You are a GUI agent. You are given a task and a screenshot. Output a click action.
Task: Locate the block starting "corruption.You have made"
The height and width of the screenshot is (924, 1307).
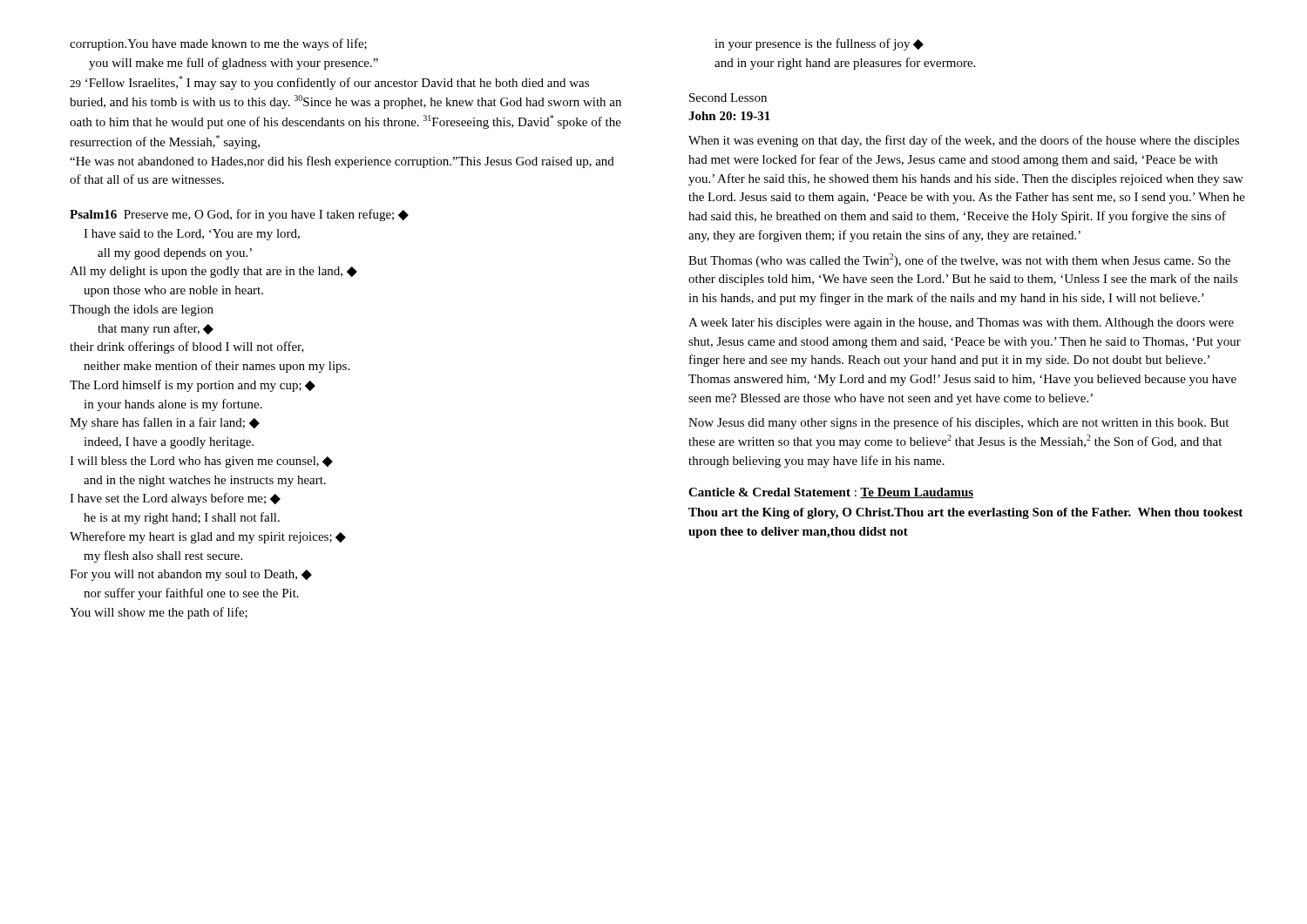tap(349, 112)
